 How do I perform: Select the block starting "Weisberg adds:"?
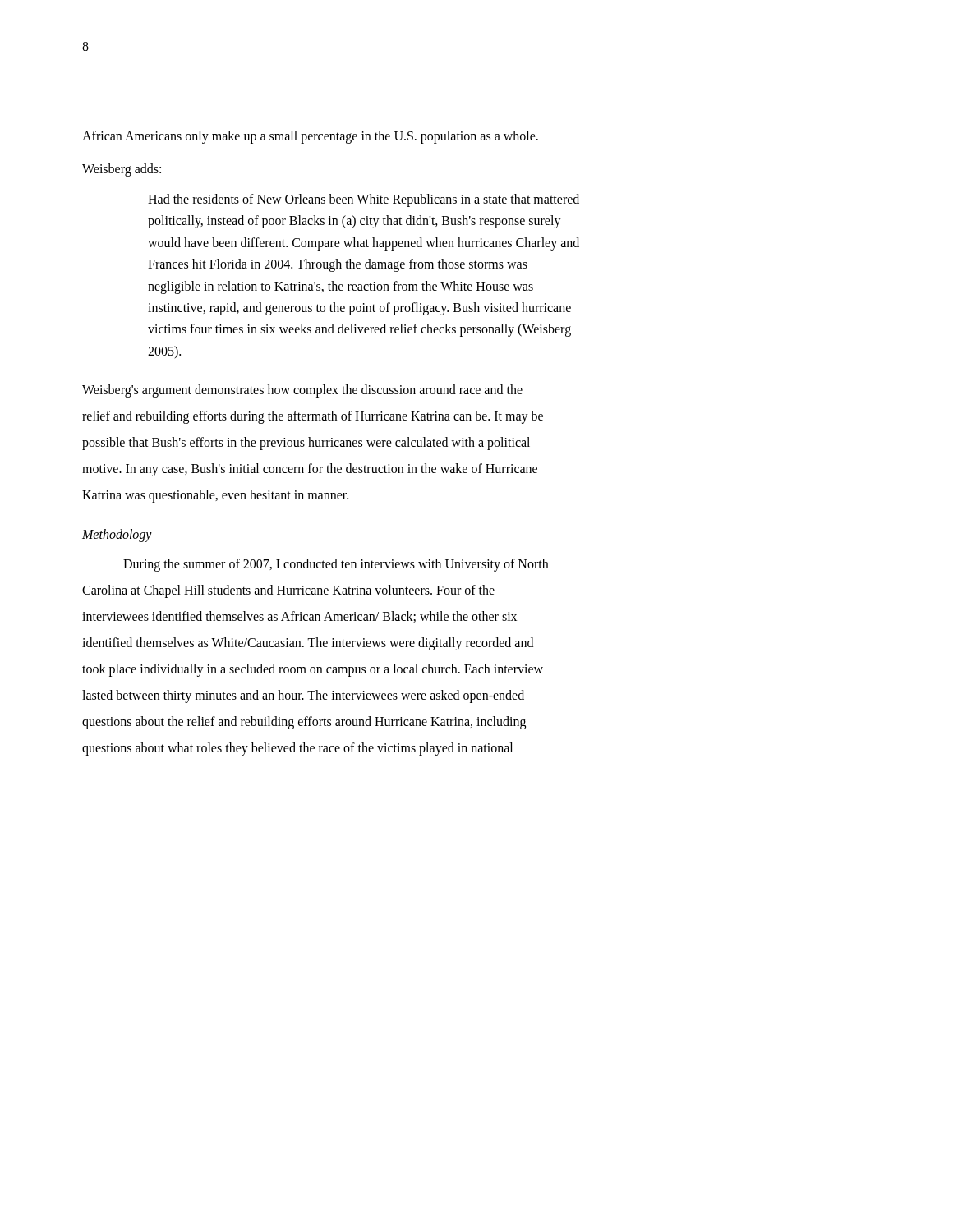tap(122, 169)
